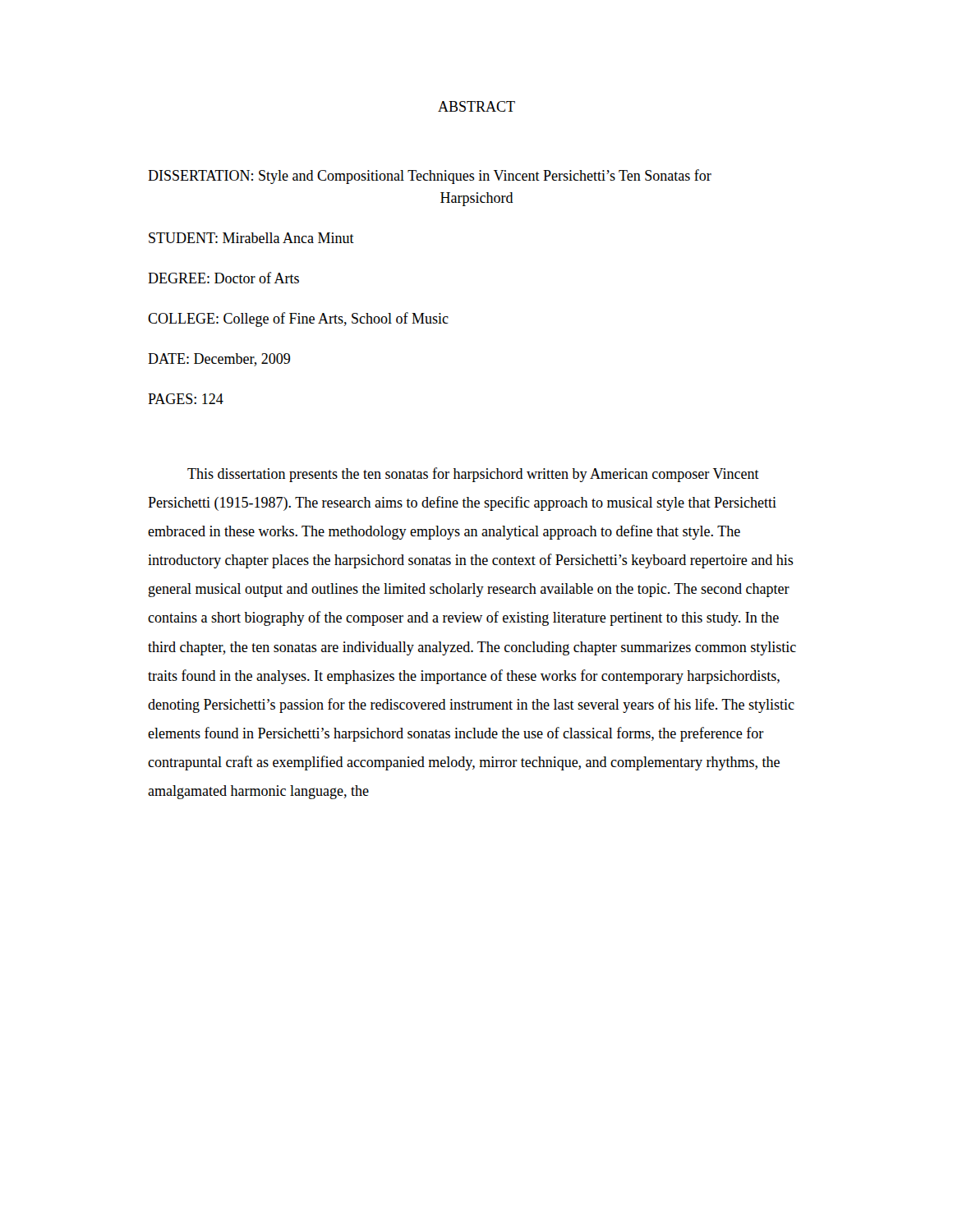The image size is (953, 1232).
Task: Locate the element starting "DATE: December, 2009"
Action: click(x=219, y=360)
